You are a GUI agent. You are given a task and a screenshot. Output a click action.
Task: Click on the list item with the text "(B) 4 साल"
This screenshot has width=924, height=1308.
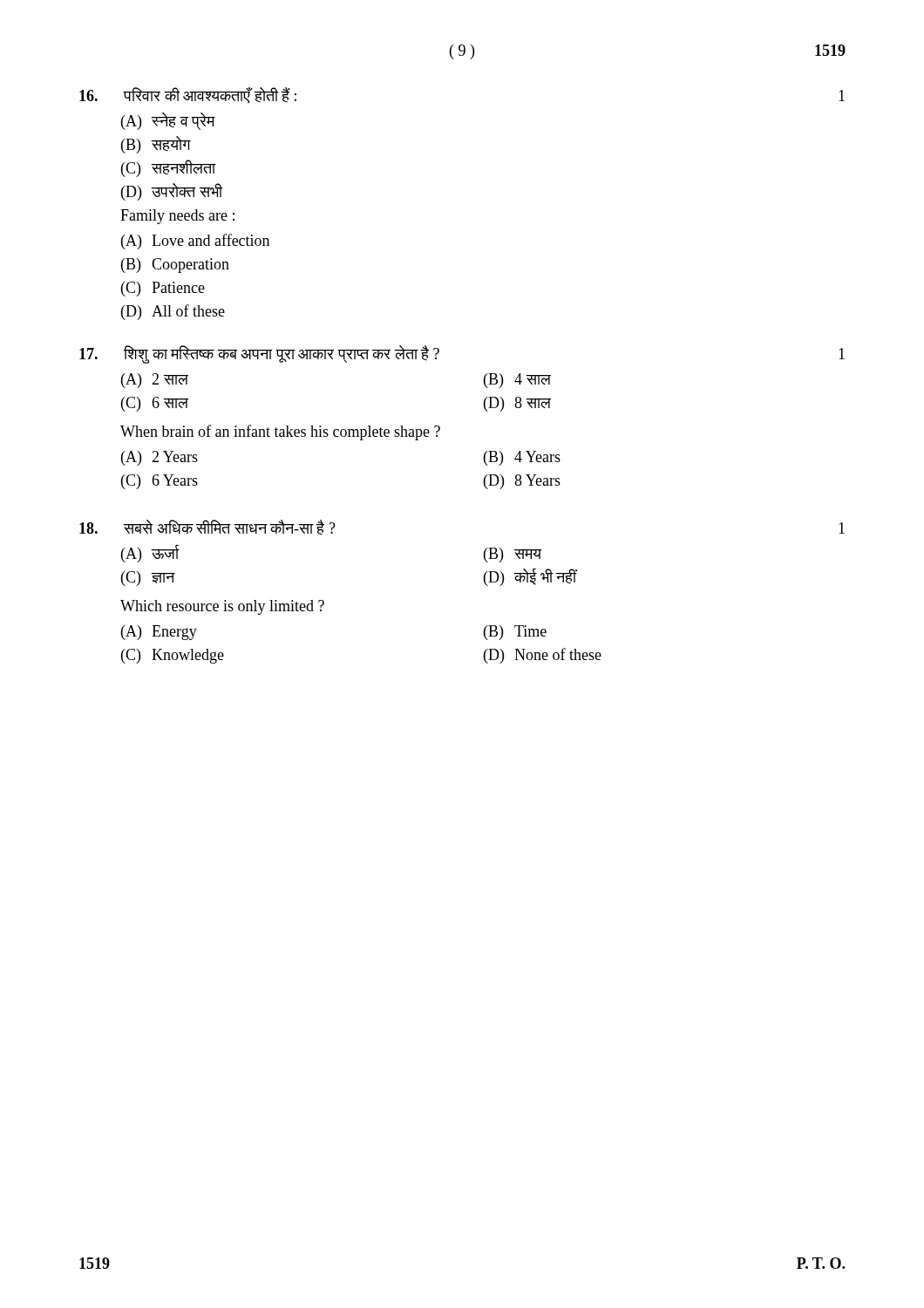coord(517,381)
